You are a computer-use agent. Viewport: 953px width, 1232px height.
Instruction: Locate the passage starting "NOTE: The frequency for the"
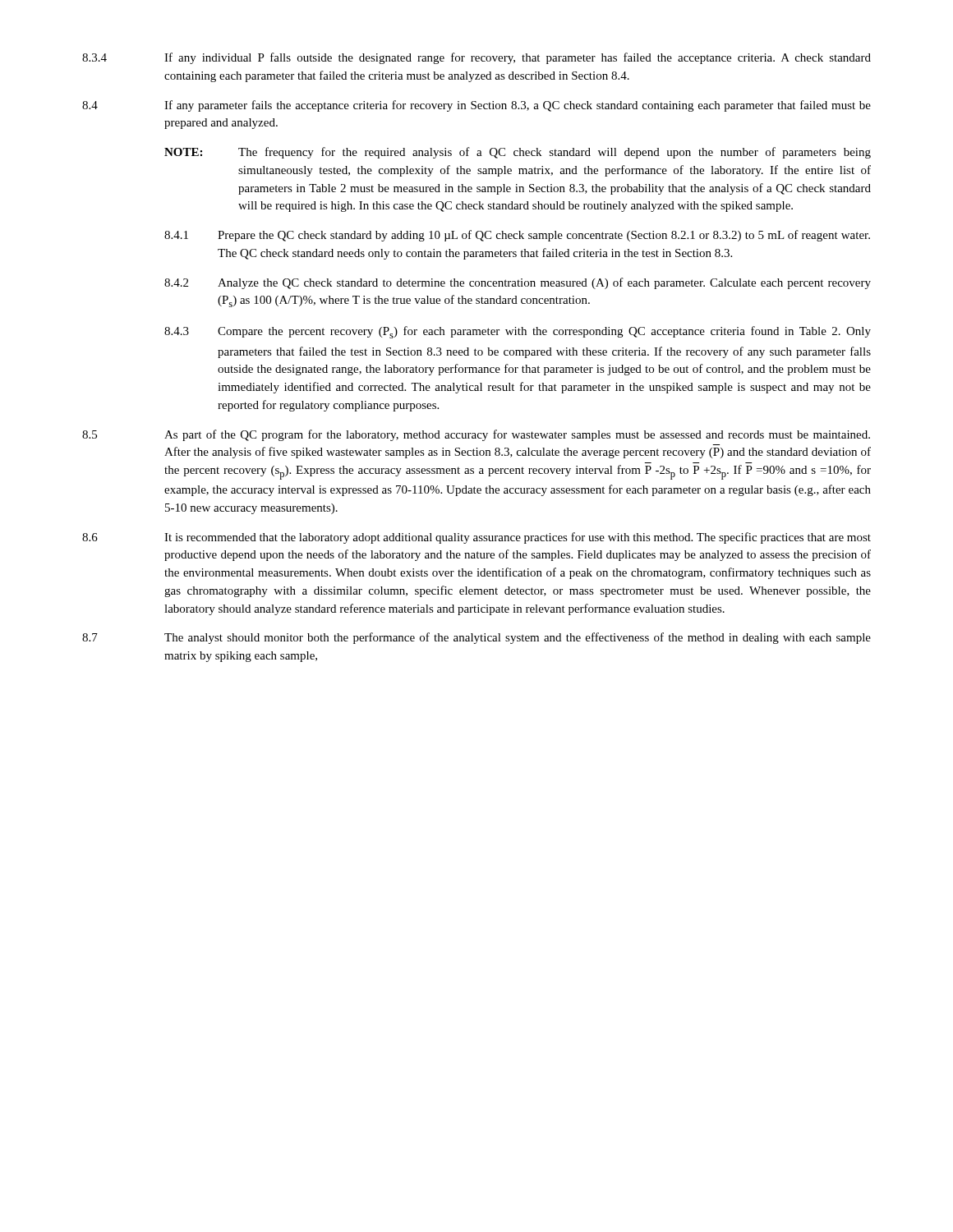coord(518,180)
